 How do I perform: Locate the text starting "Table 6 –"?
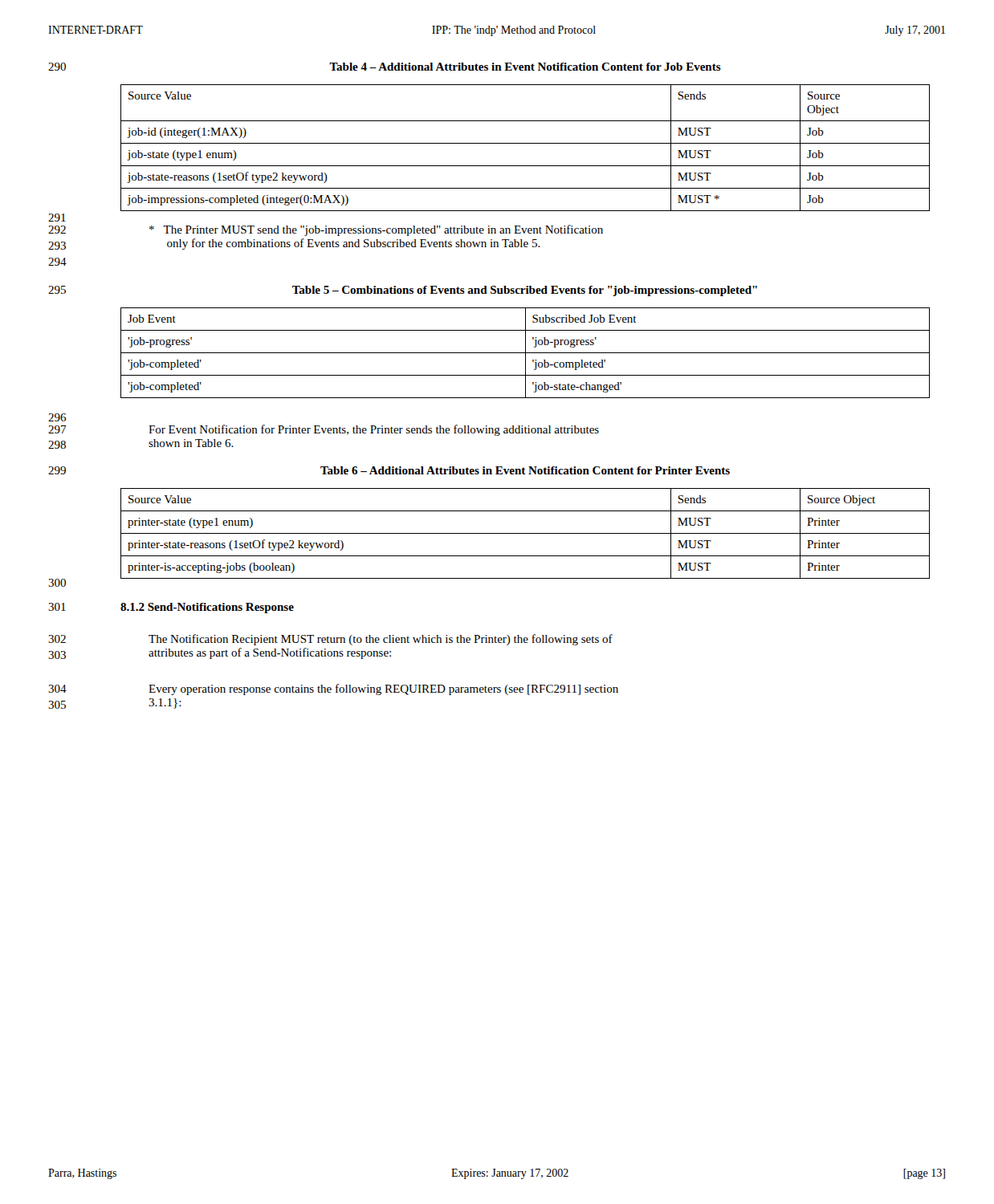[525, 470]
